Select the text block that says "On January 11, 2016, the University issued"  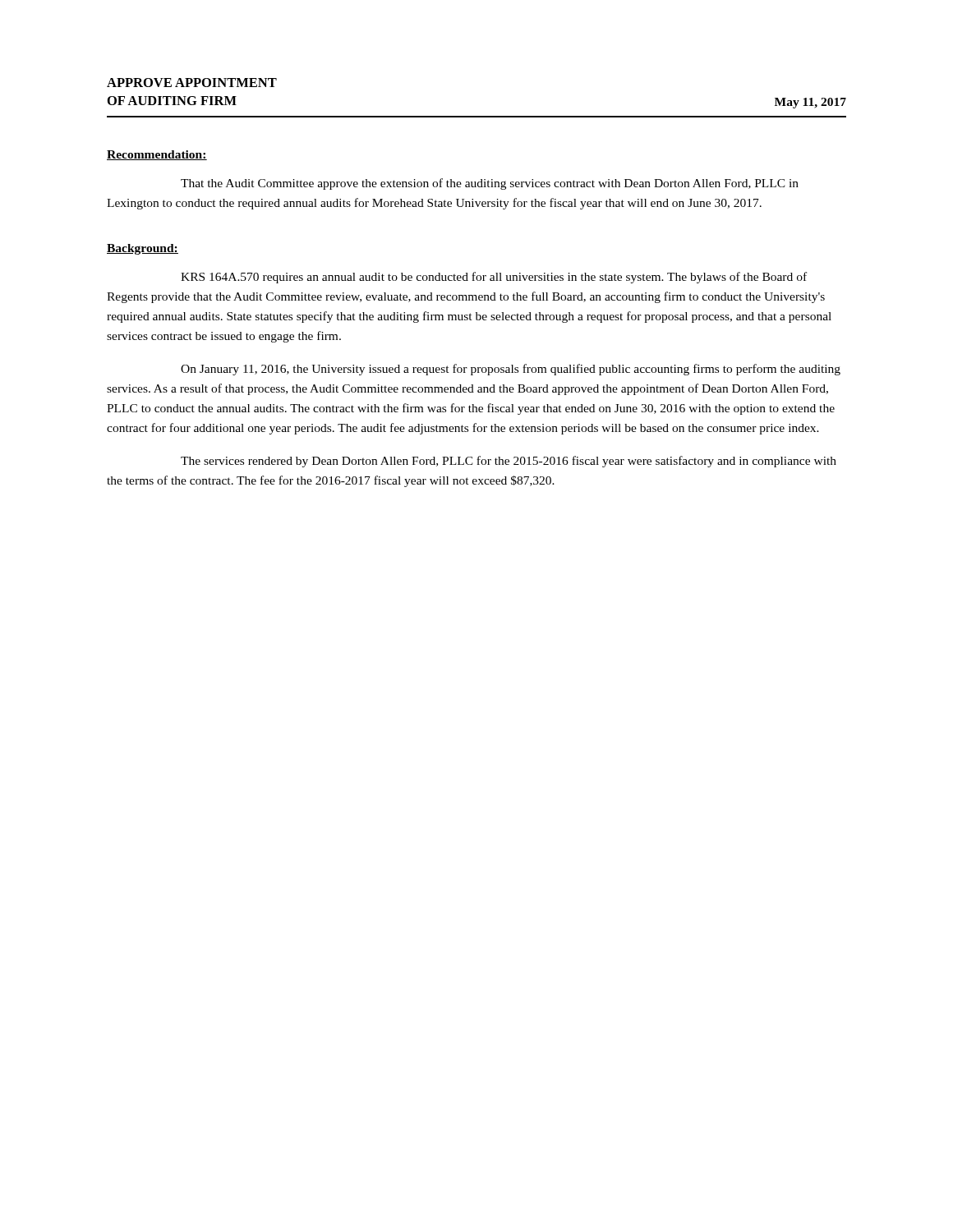pos(476,398)
